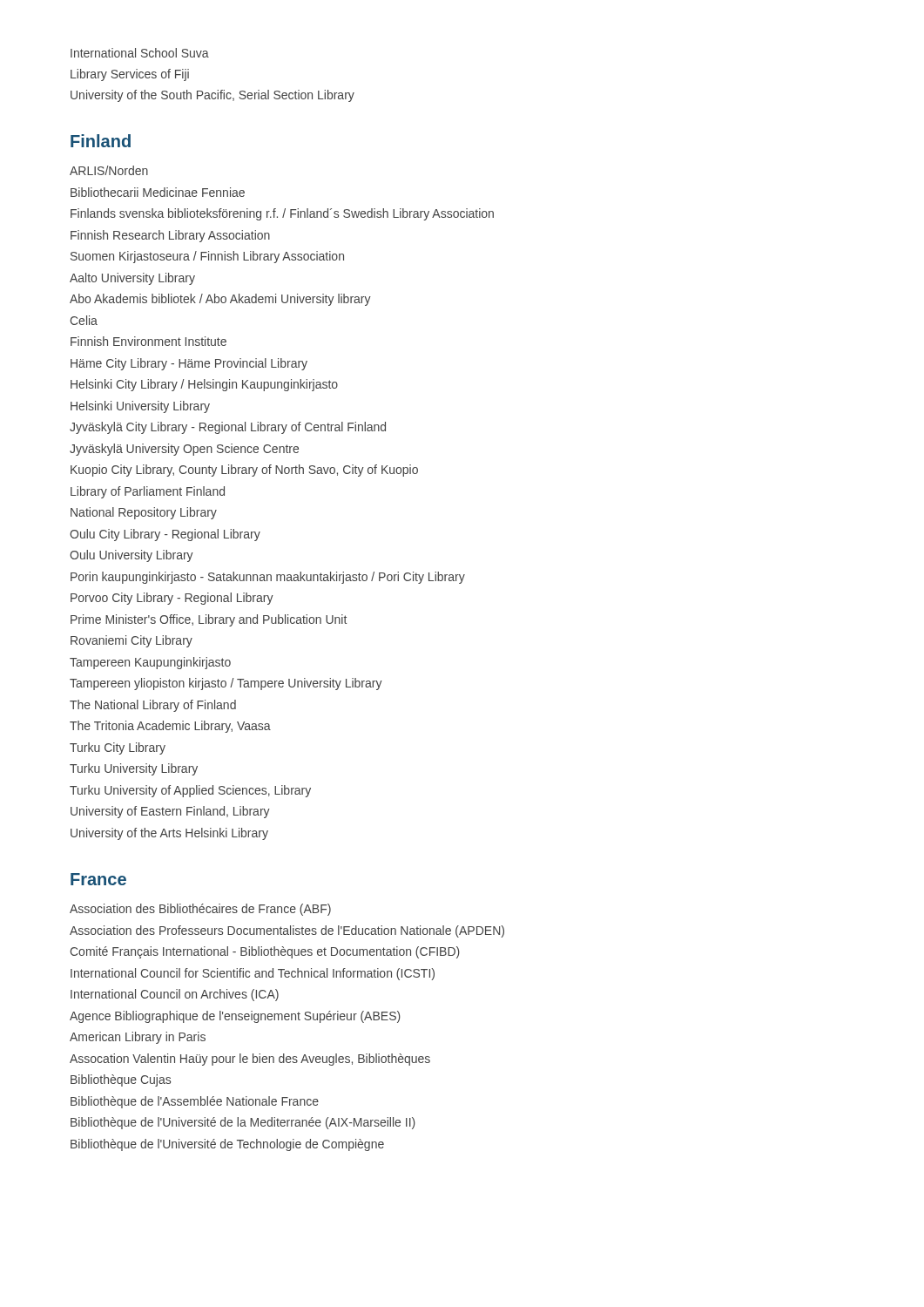Find the text block starting "Assocation Valentin Haüy pour"
Image resolution: width=924 pixels, height=1307 pixels.
click(250, 1059)
